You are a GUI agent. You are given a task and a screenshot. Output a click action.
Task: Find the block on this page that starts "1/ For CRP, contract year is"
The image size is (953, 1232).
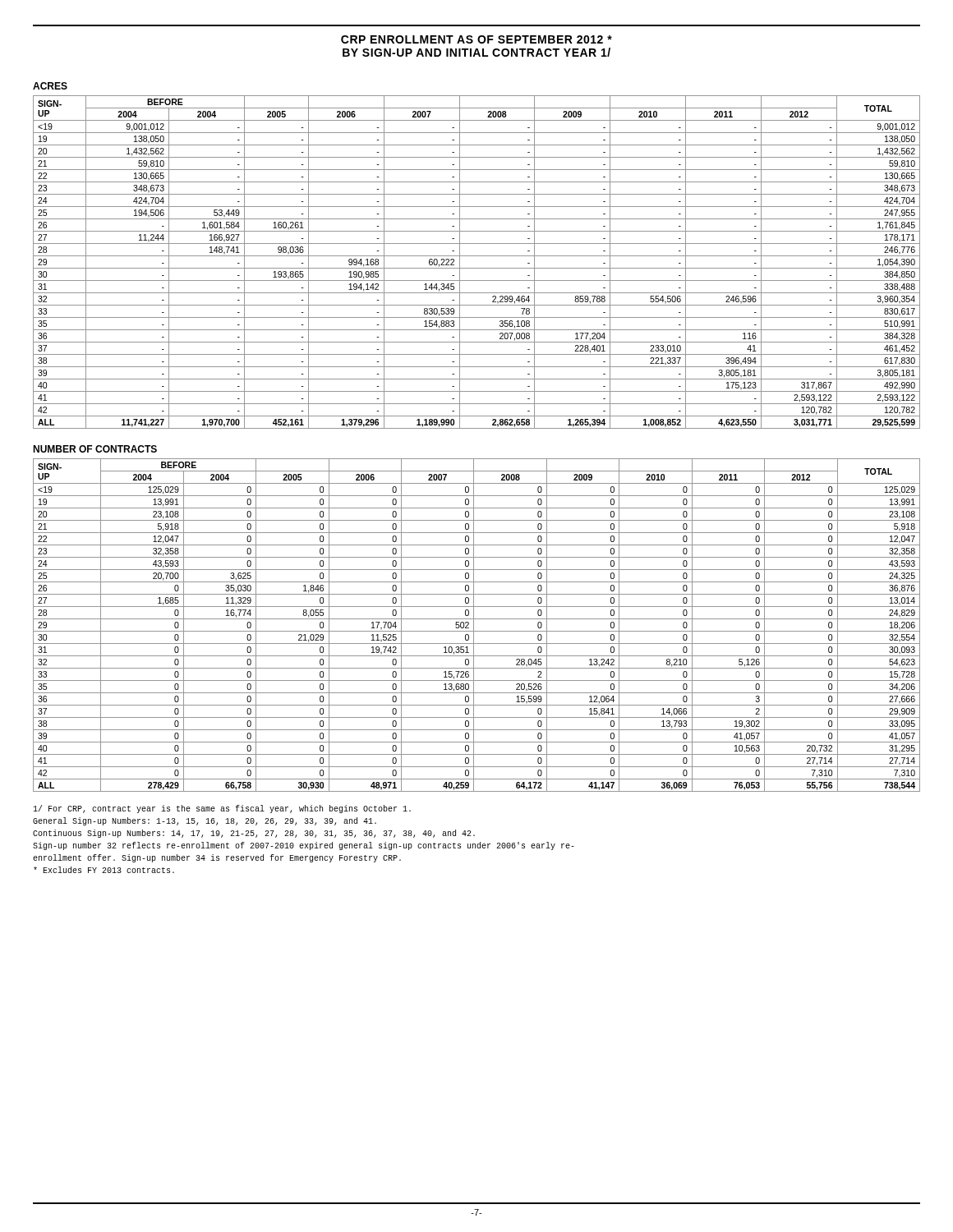476,840
